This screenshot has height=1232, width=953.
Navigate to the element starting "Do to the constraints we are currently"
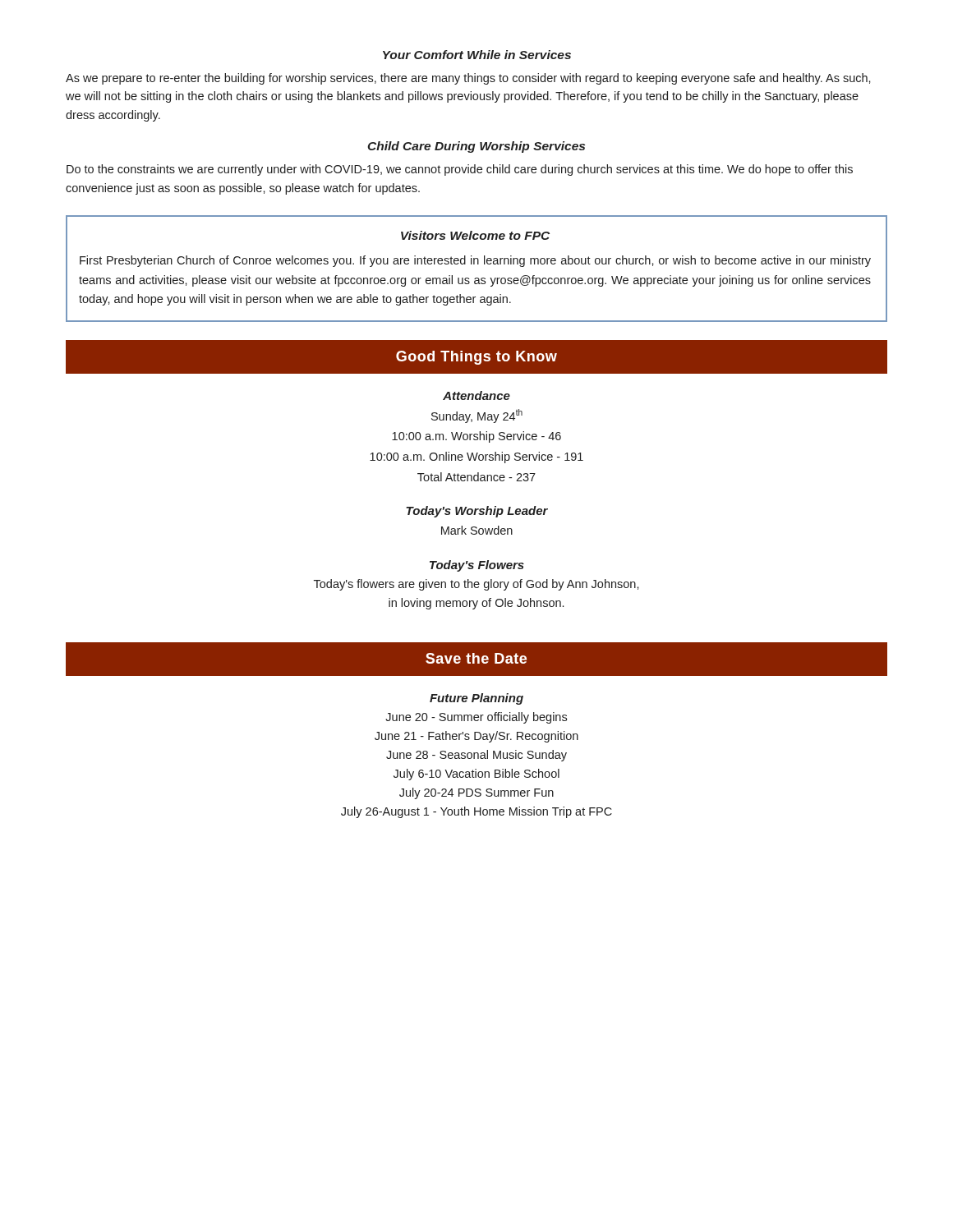[x=459, y=179]
